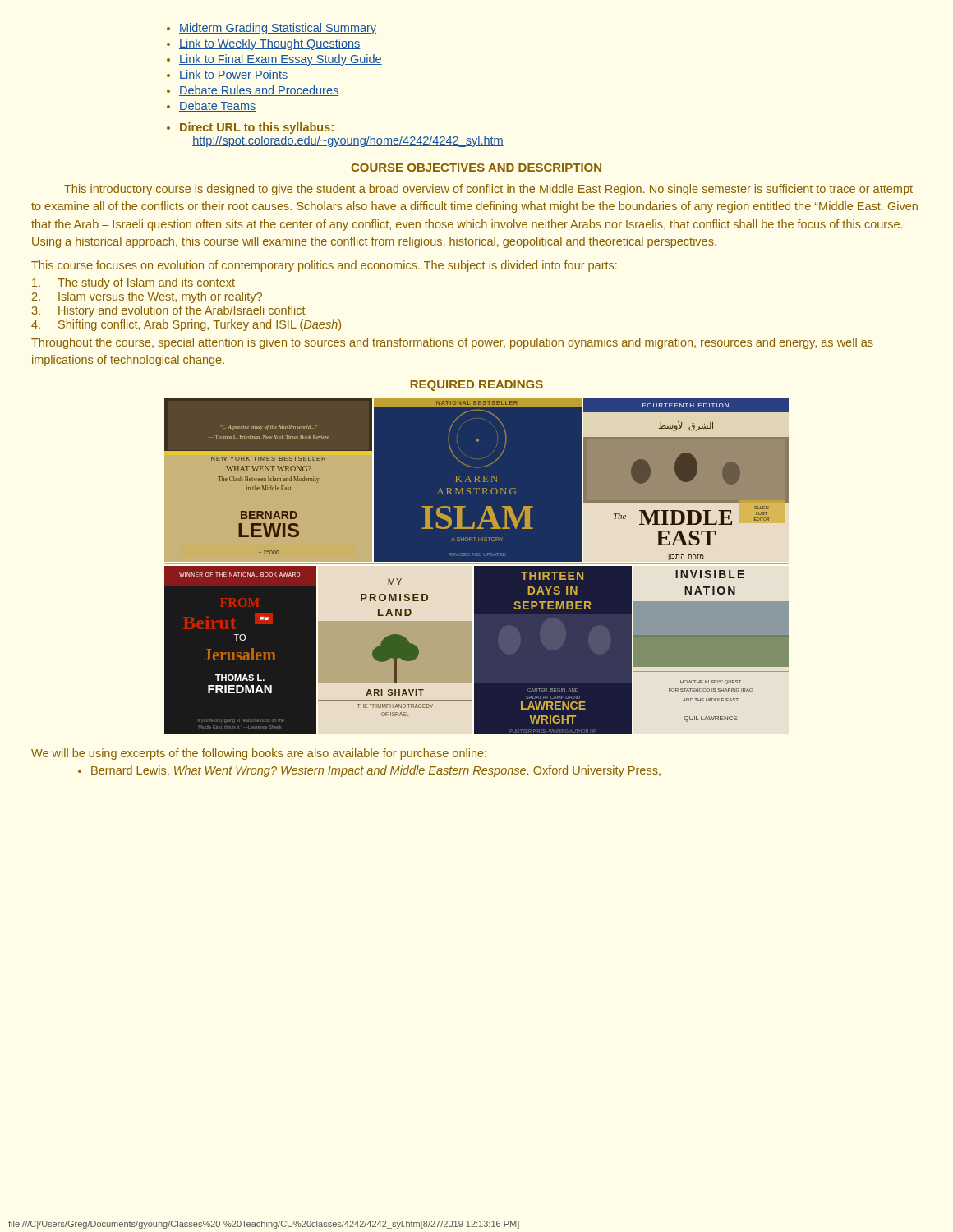Point to the text starting "This introductory course is designed to"

(475, 215)
